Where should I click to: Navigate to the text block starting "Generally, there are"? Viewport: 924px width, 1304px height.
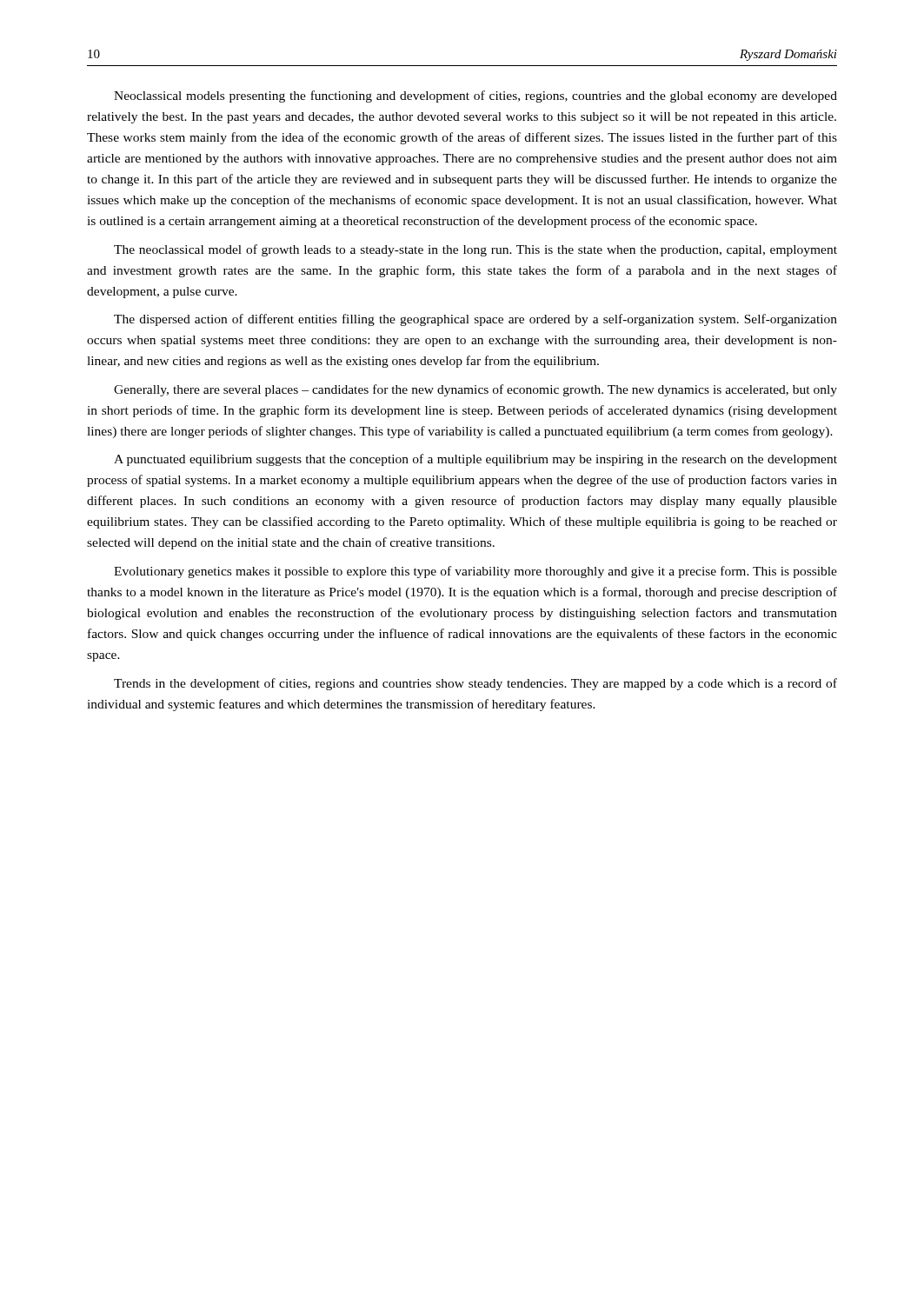pos(462,410)
